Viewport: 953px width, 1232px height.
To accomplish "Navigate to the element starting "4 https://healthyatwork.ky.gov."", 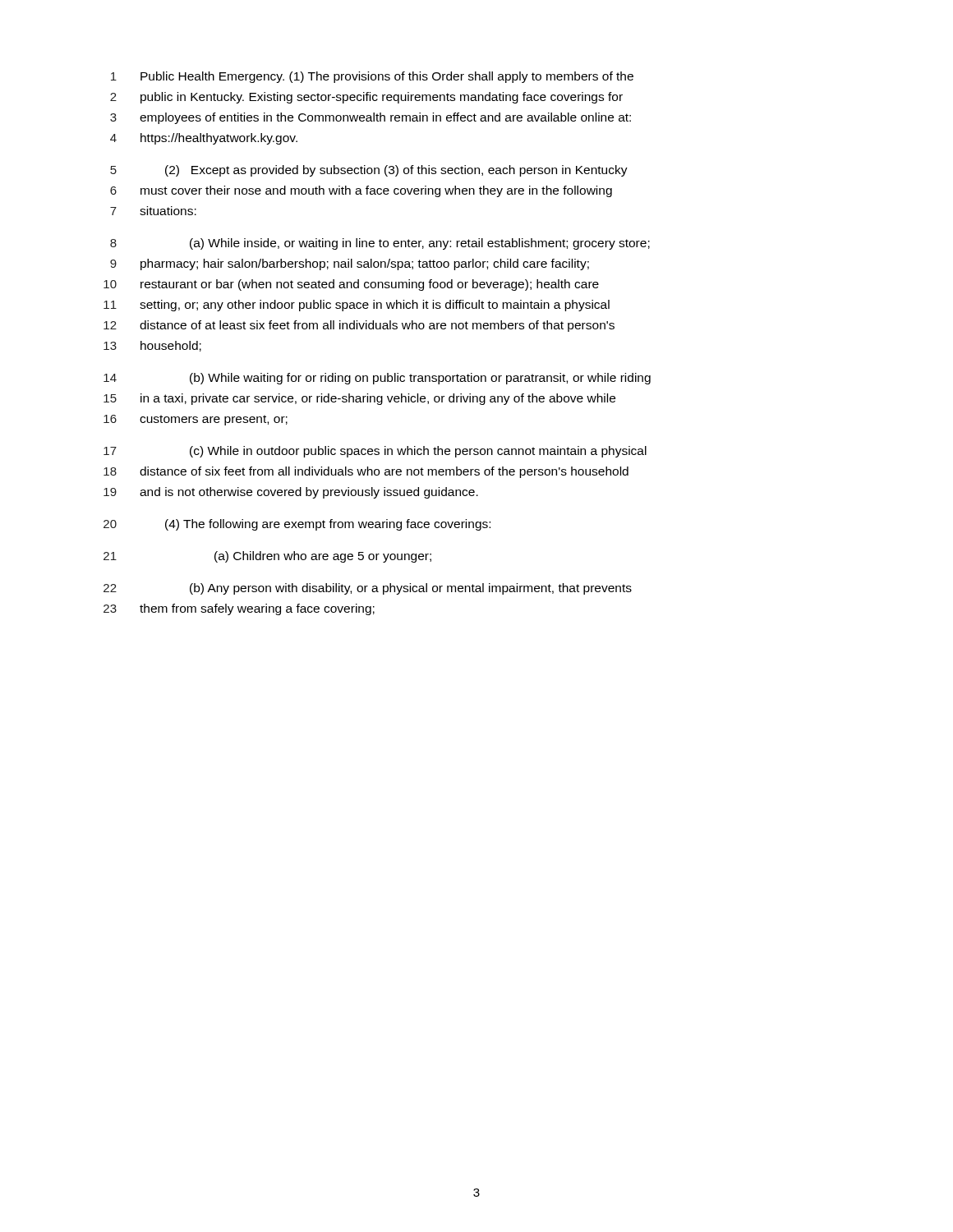I will click(x=204, y=139).
